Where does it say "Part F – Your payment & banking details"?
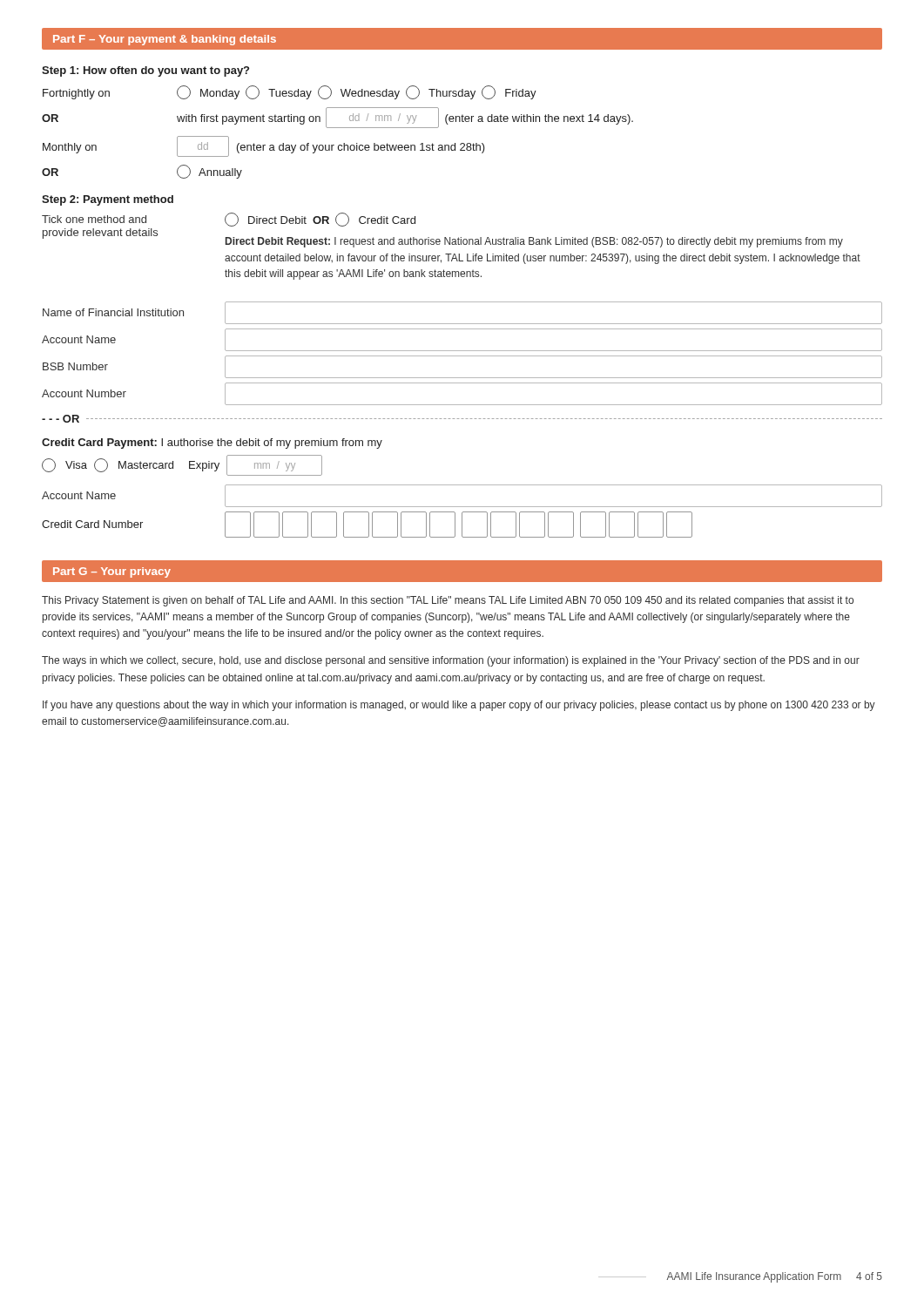This screenshot has height=1307, width=924. [164, 39]
